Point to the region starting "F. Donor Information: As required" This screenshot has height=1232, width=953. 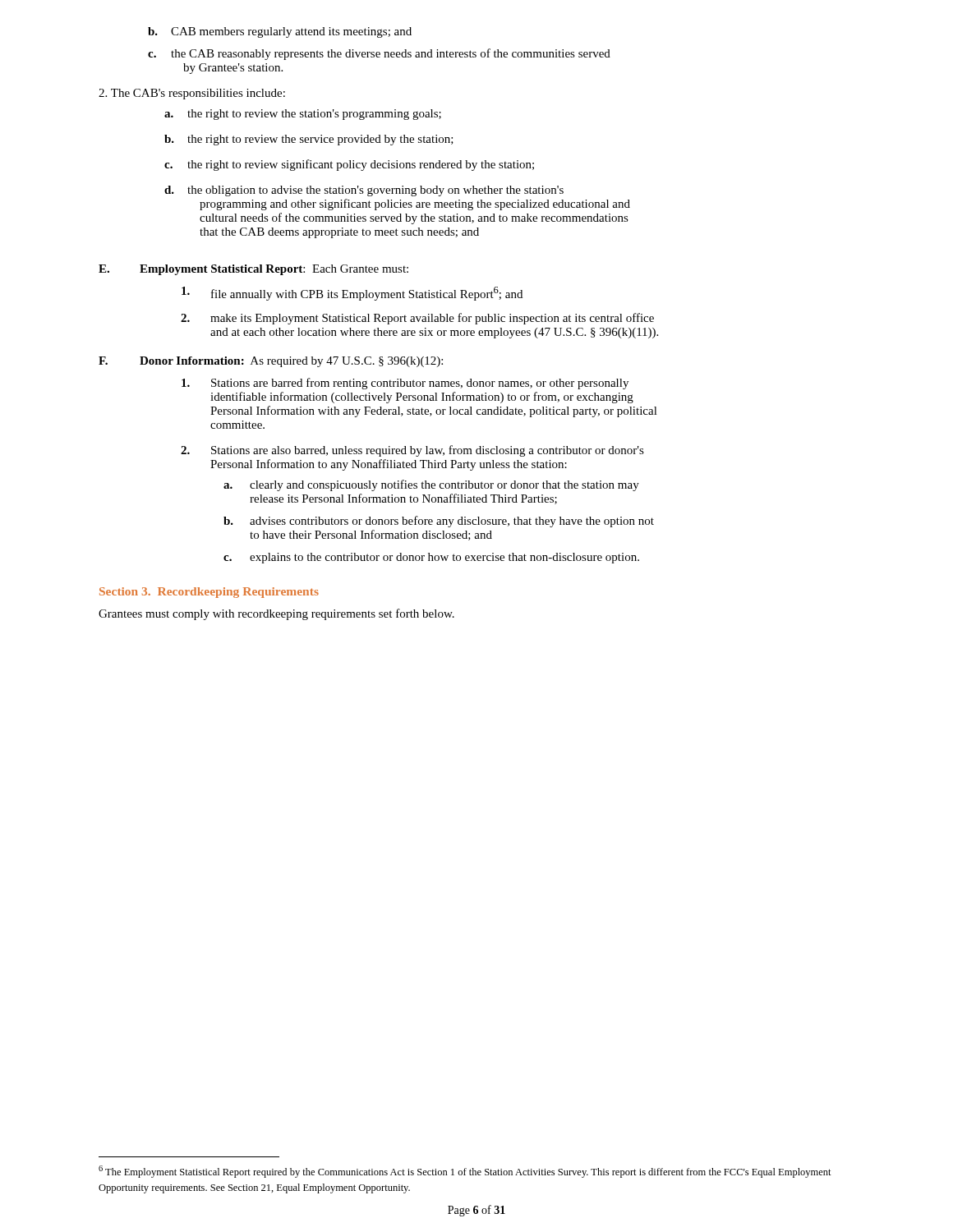click(271, 361)
